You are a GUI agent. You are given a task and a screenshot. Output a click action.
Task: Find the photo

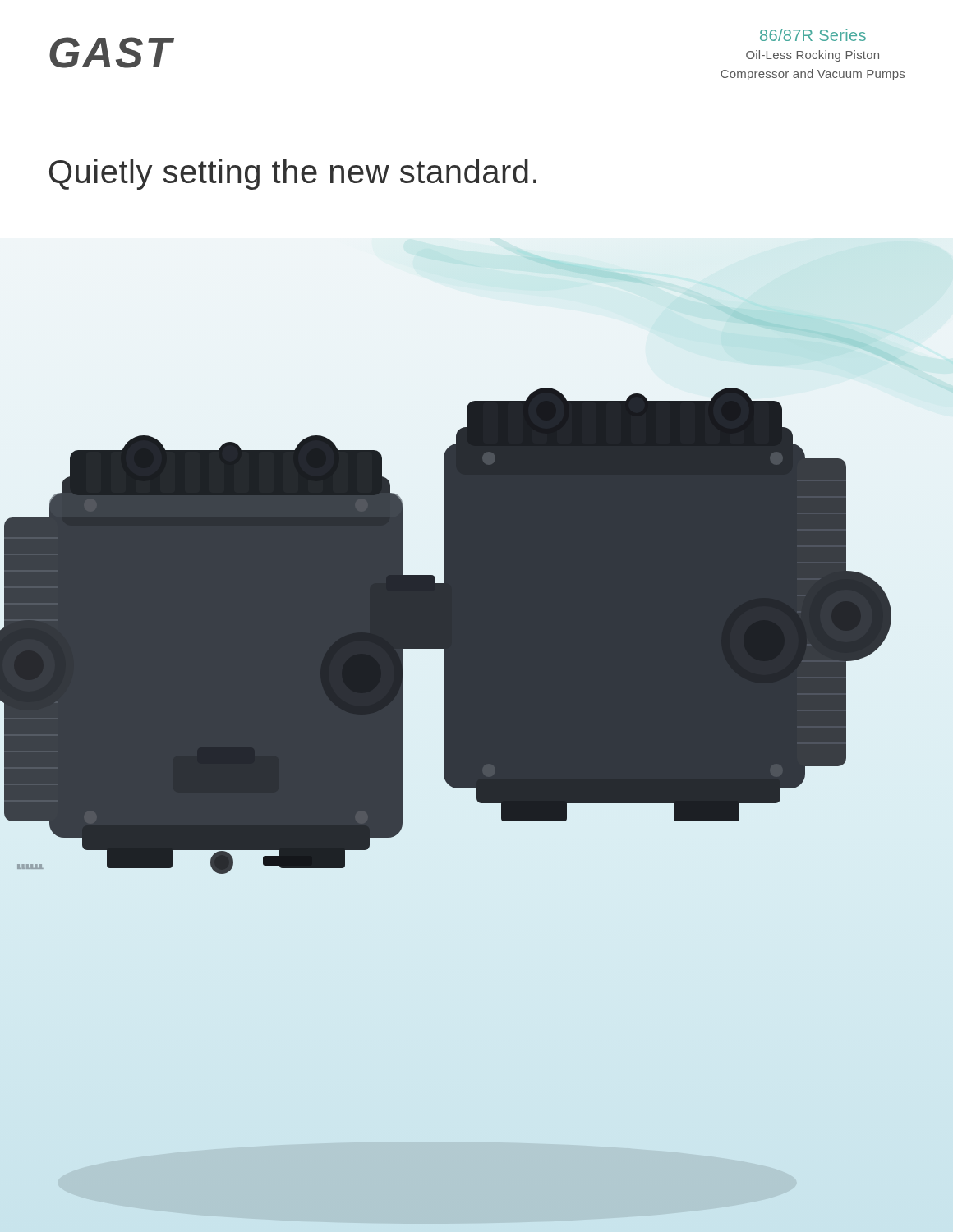click(x=476, y=735)
